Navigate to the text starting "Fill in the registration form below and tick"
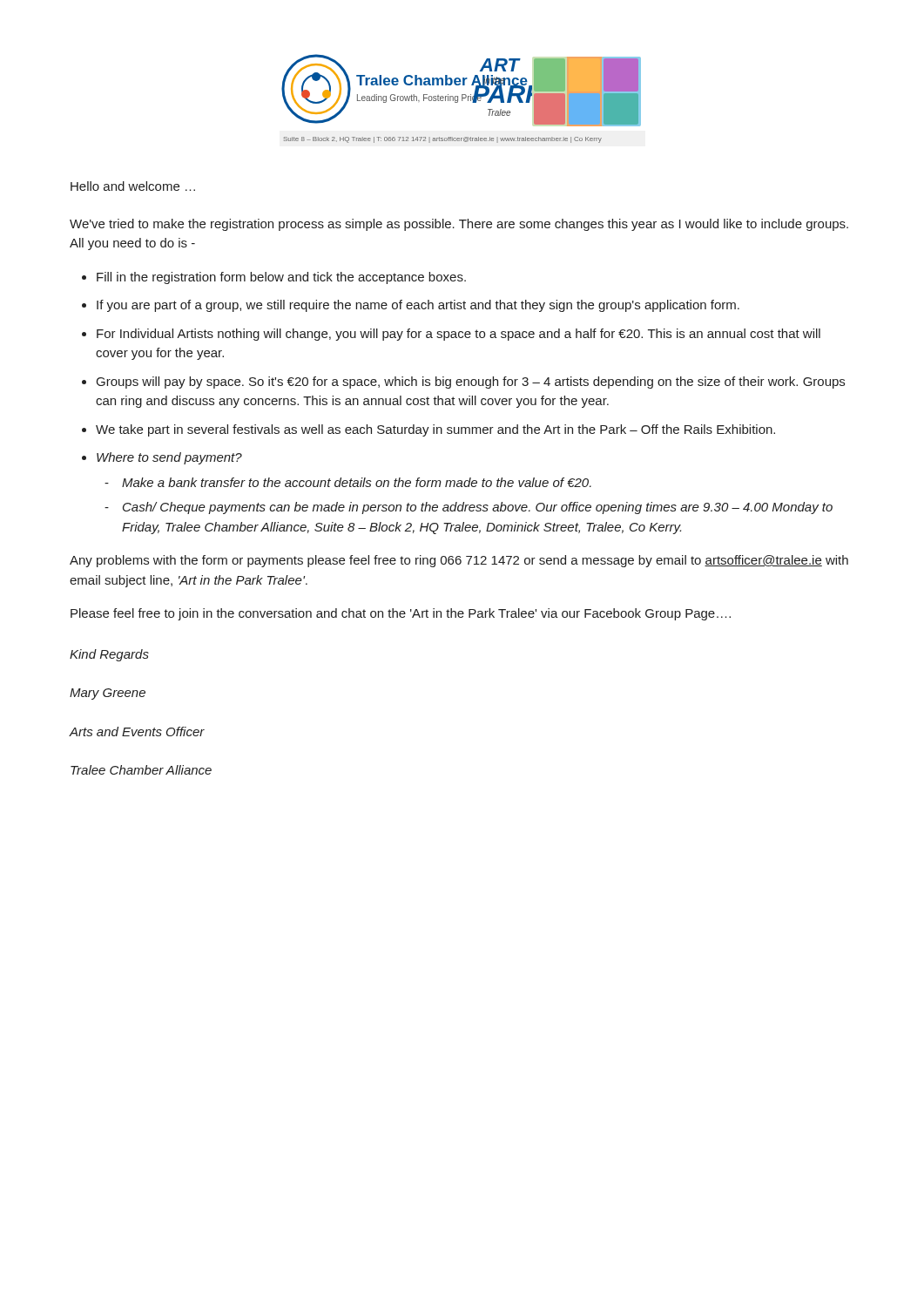This screenshot has width=924, height=1307. (x=281, y=276)
